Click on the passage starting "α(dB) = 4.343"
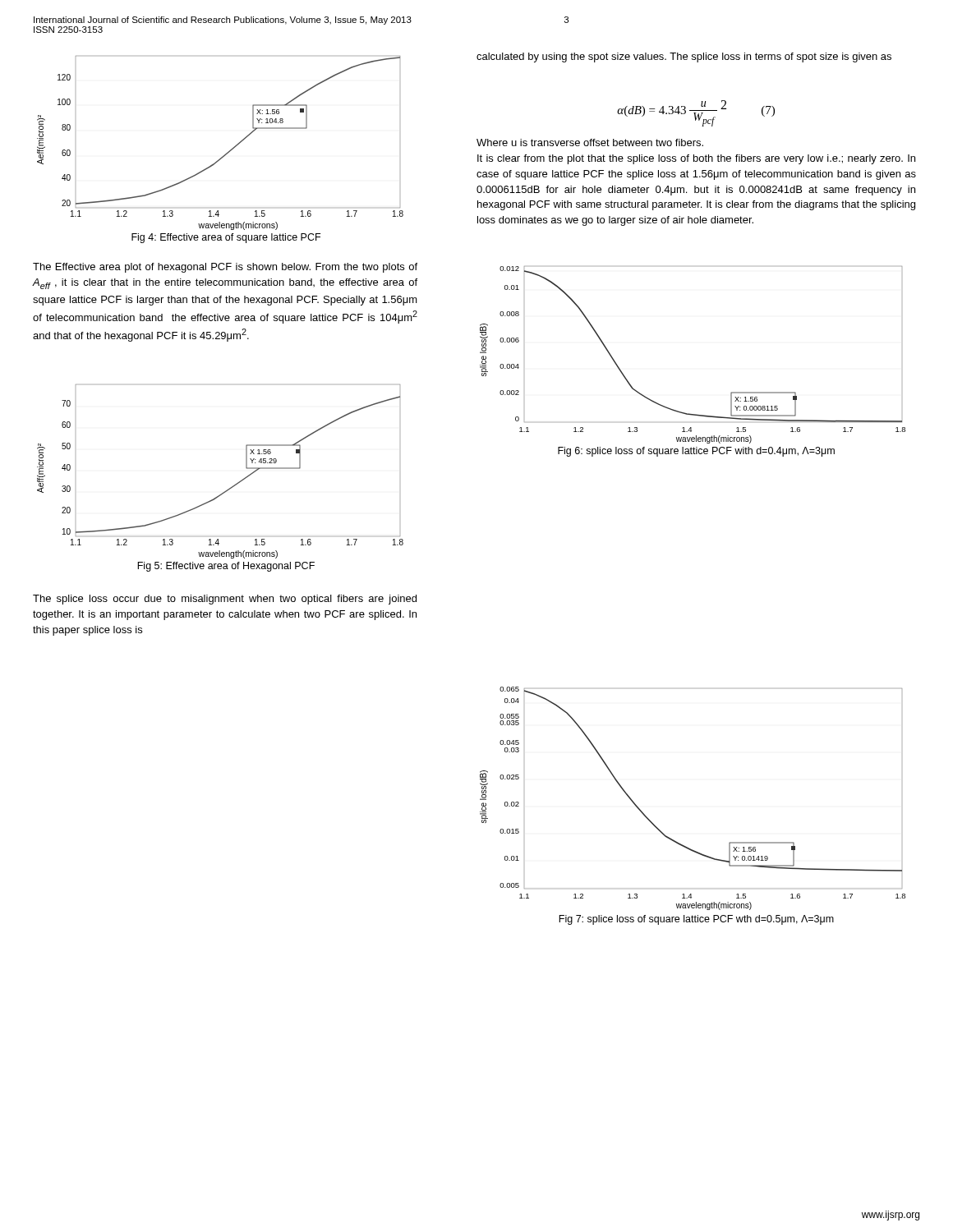This screenshot has height=1232, width=953. click(696, 112)
